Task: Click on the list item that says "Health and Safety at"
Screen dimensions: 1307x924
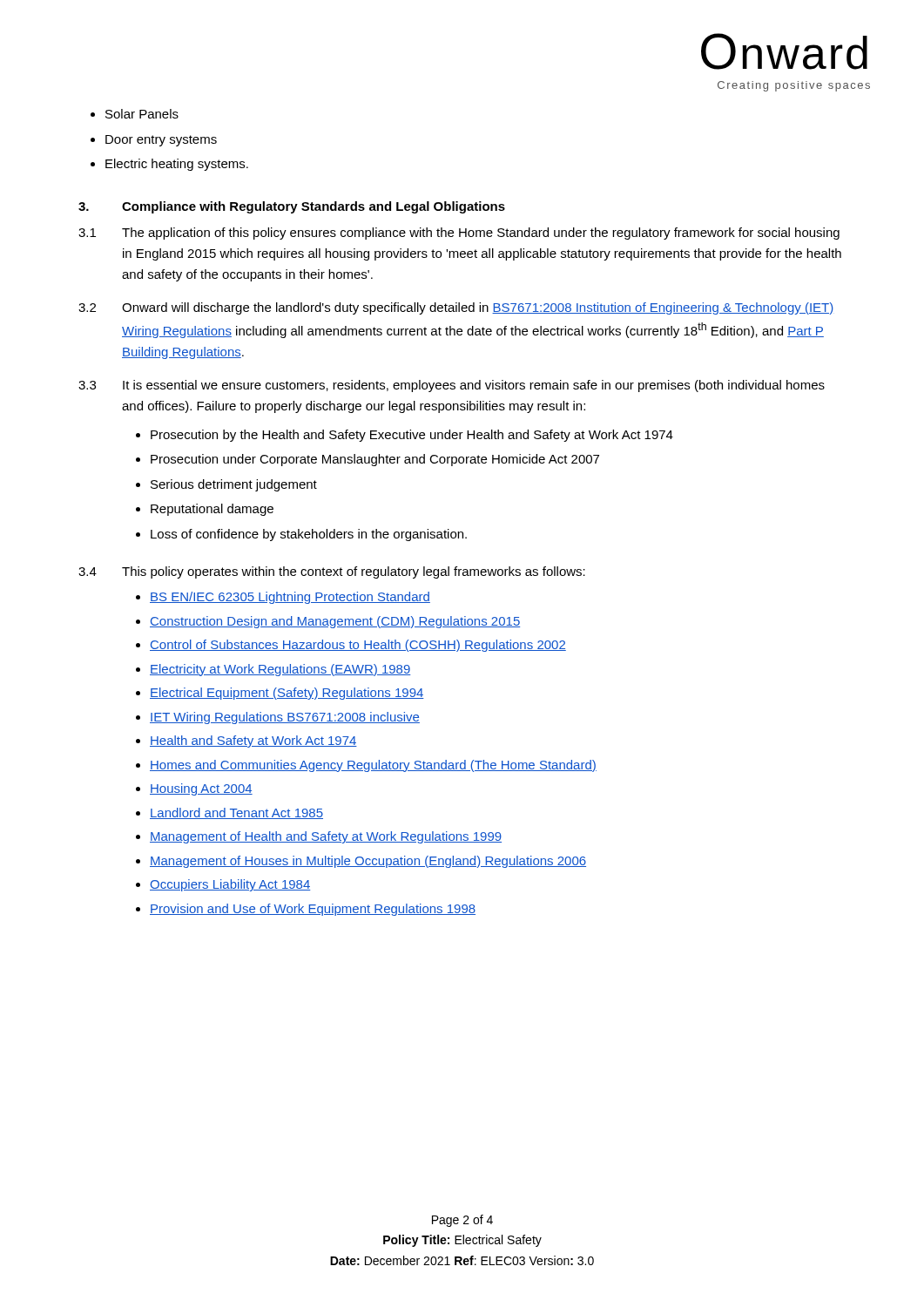Action: tap(253, 740)
